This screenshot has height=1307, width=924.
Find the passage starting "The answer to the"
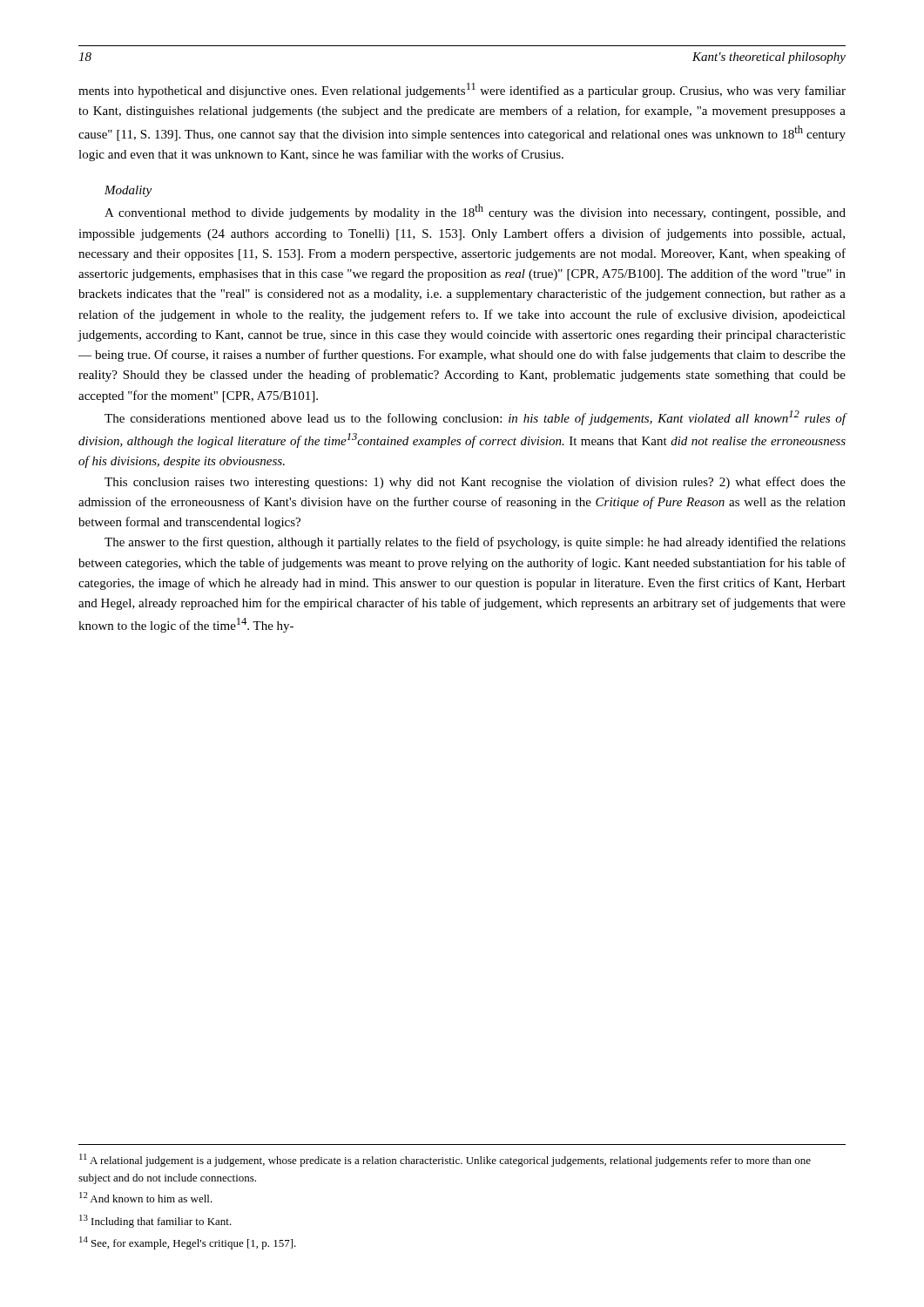point(462,585)
